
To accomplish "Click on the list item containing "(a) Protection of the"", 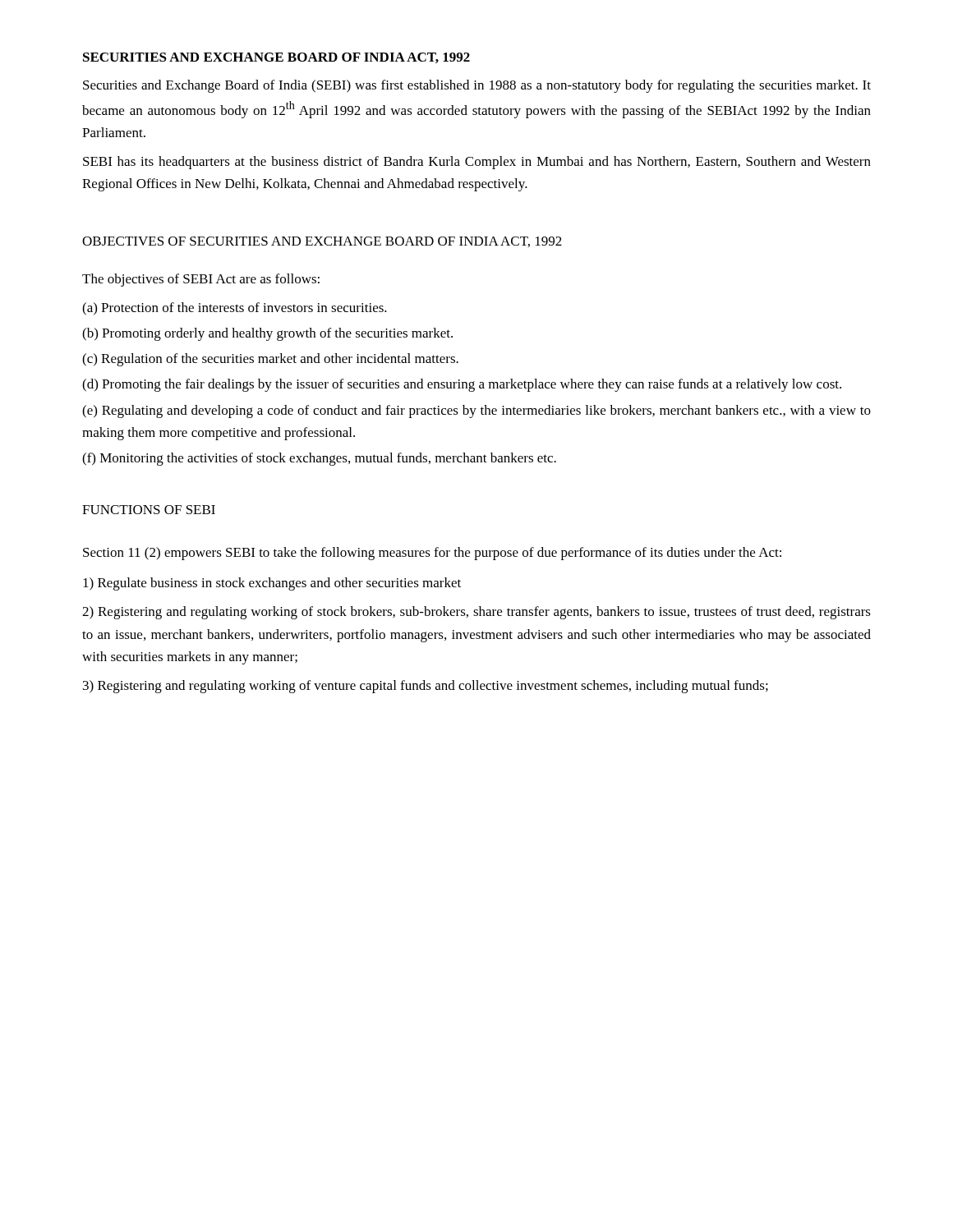I will [235, 307].
